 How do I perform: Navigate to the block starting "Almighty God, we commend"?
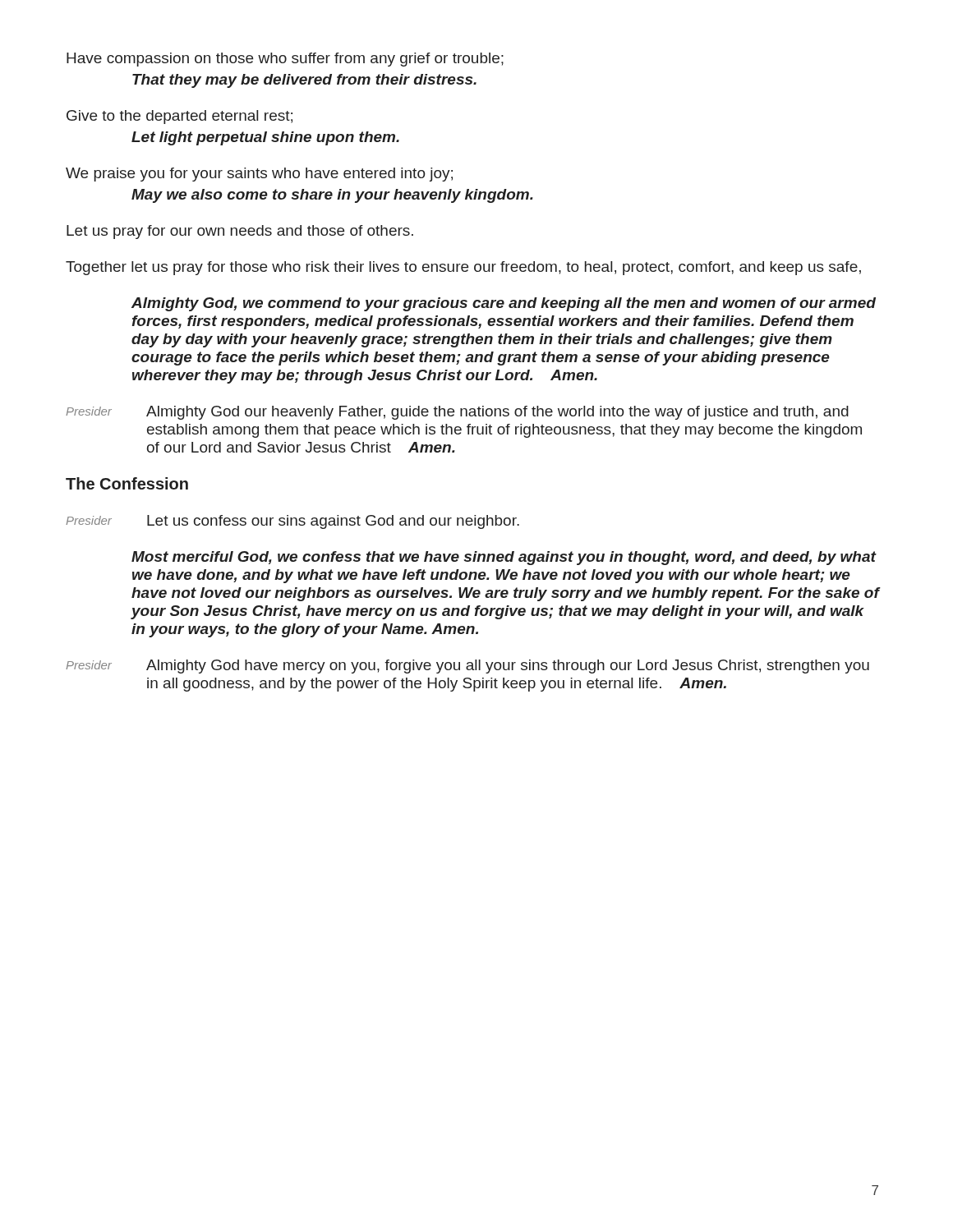click(x=504, y=339)
